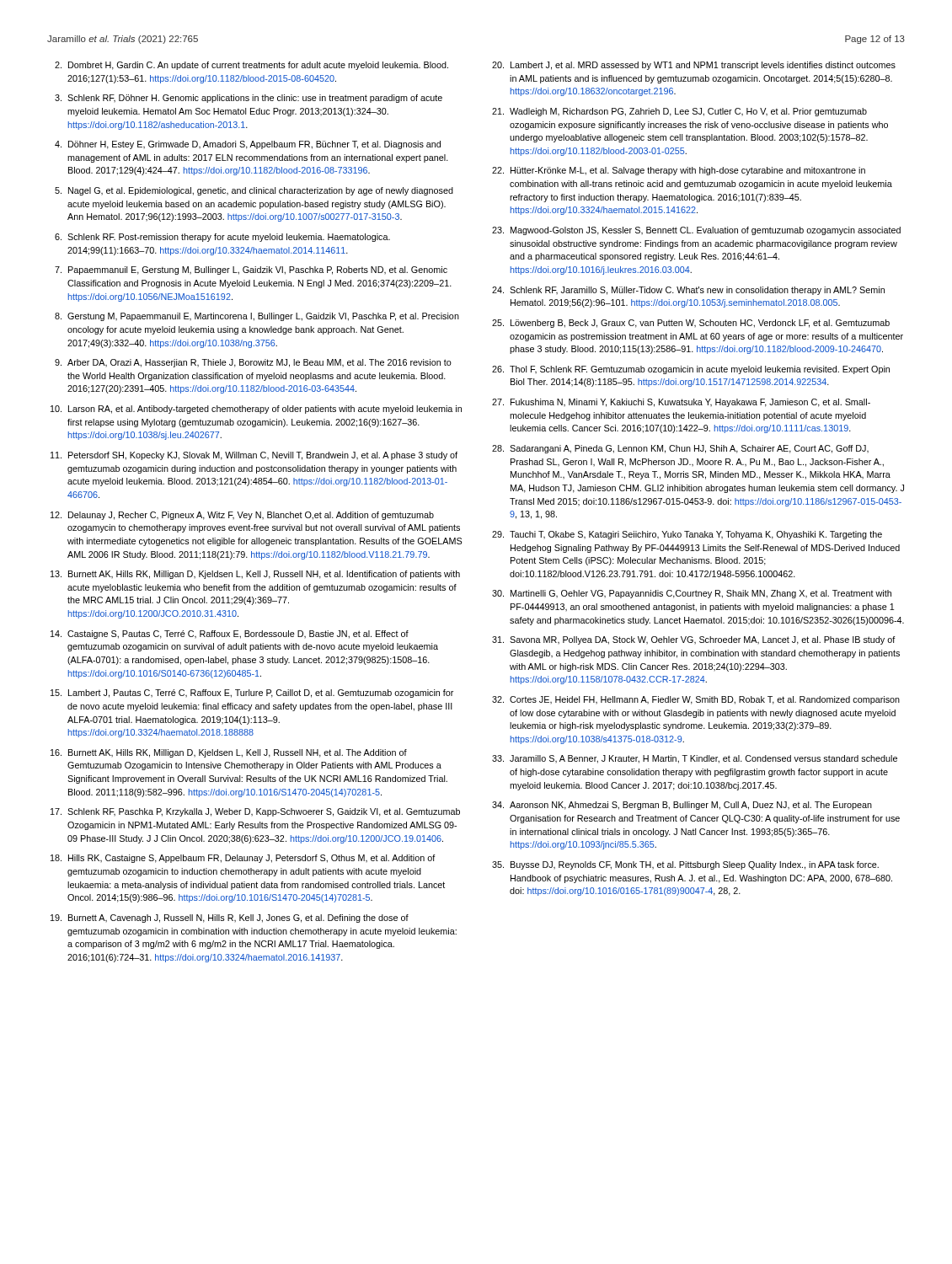Find the element starting "10. Larson RA,"

coord(255,423)
